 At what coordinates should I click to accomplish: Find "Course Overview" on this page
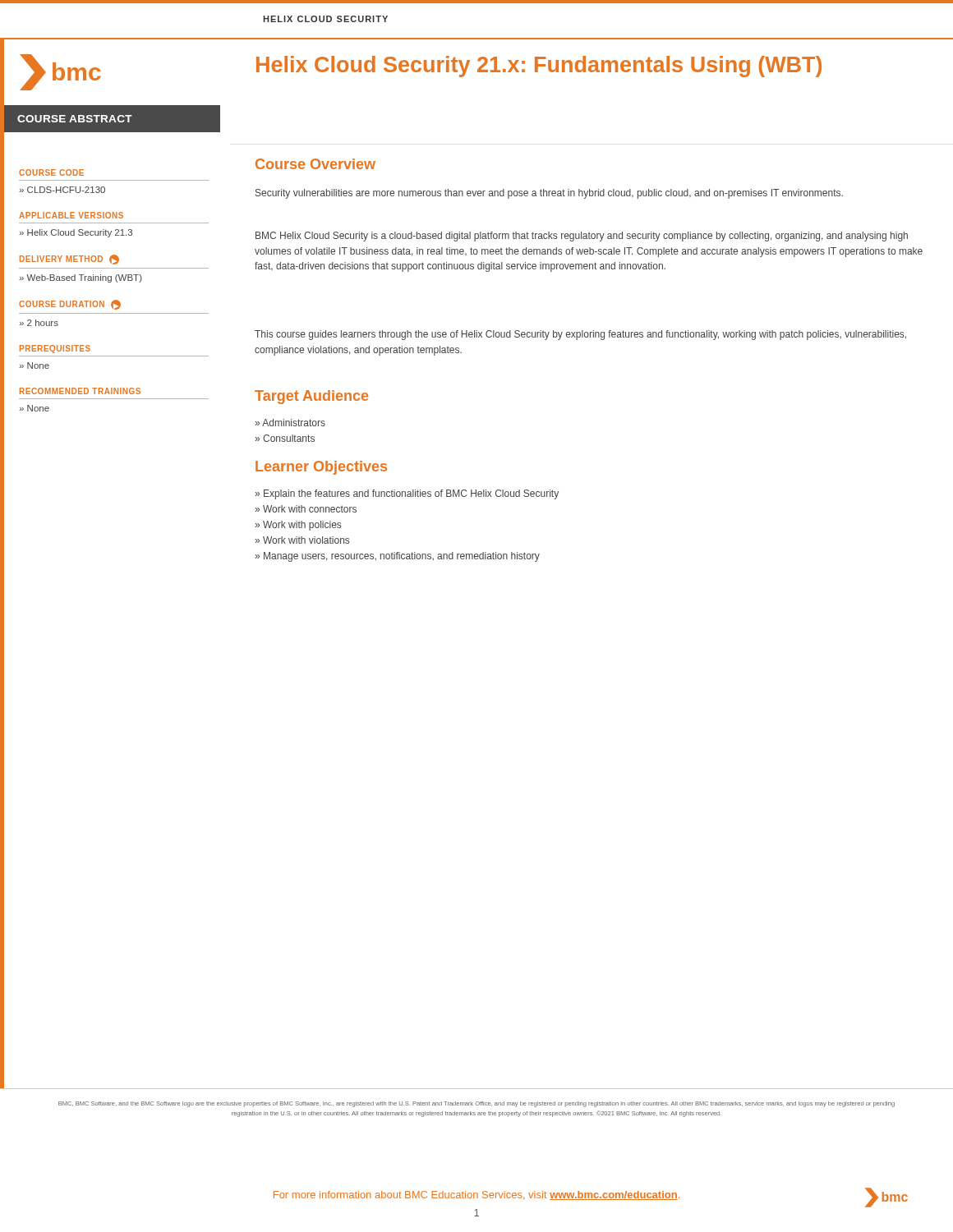coord(315,164)
